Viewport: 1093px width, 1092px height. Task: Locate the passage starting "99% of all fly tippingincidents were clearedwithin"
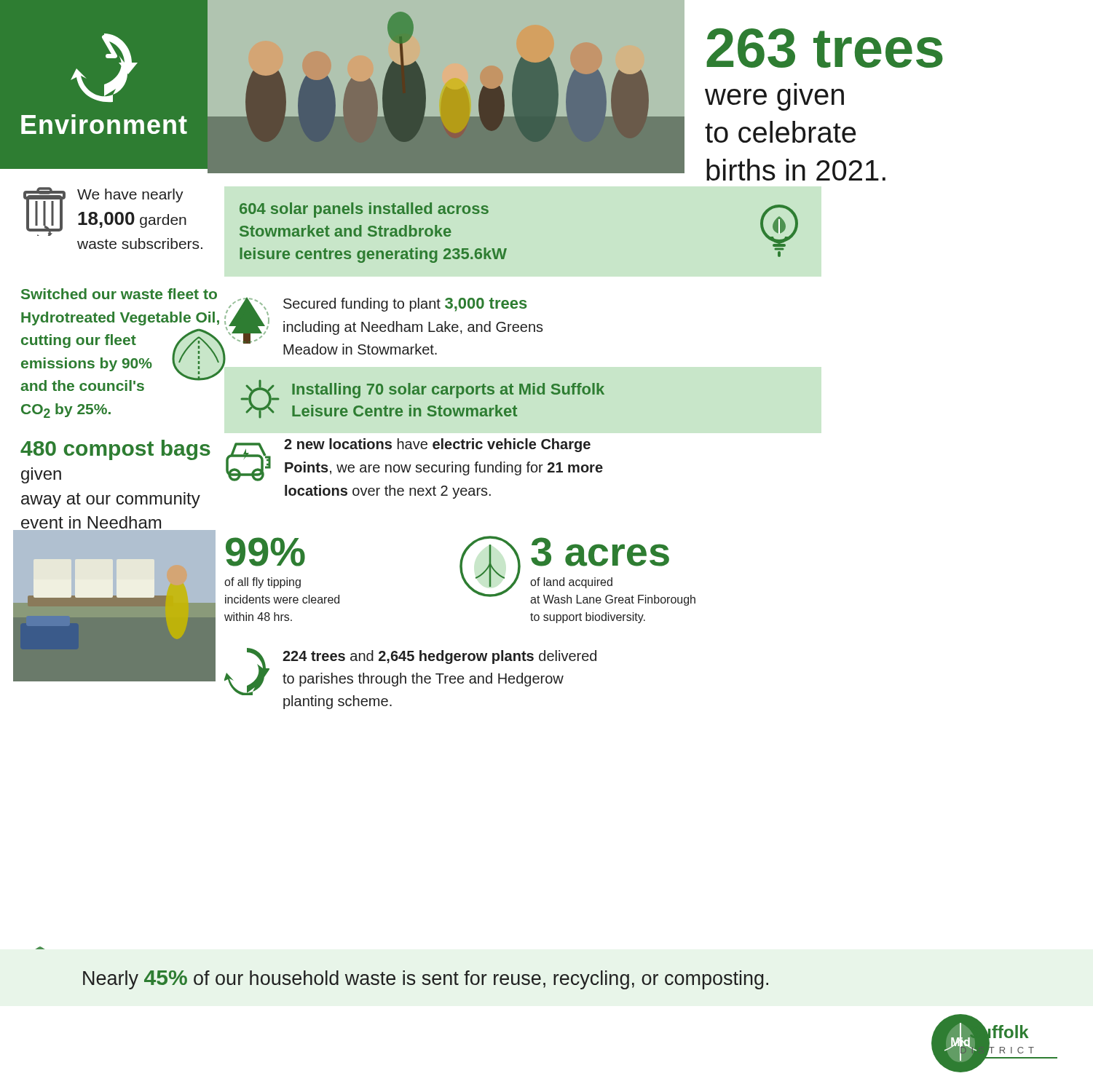tap(523, 579)
